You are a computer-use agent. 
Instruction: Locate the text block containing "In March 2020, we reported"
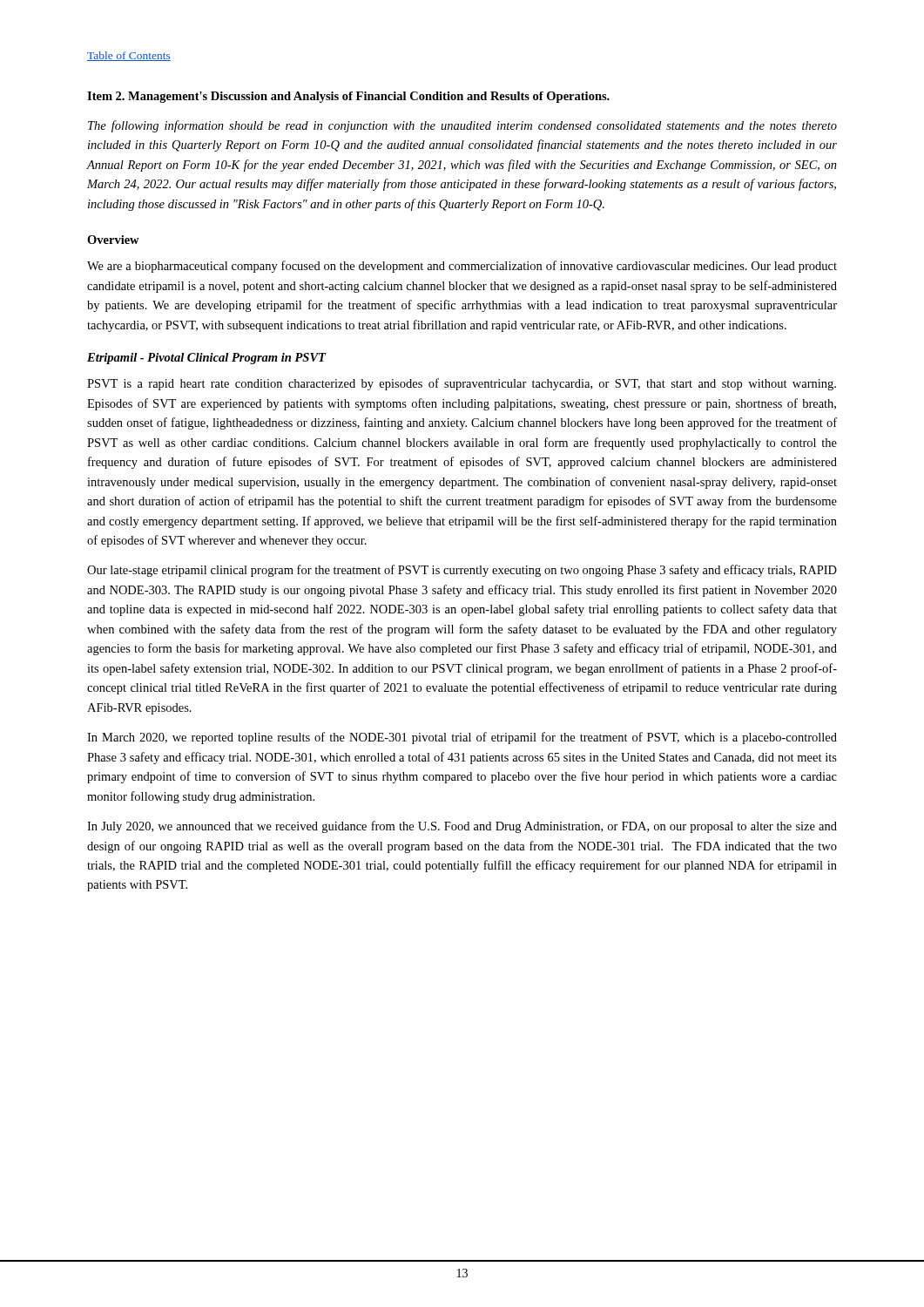point(462,767)
